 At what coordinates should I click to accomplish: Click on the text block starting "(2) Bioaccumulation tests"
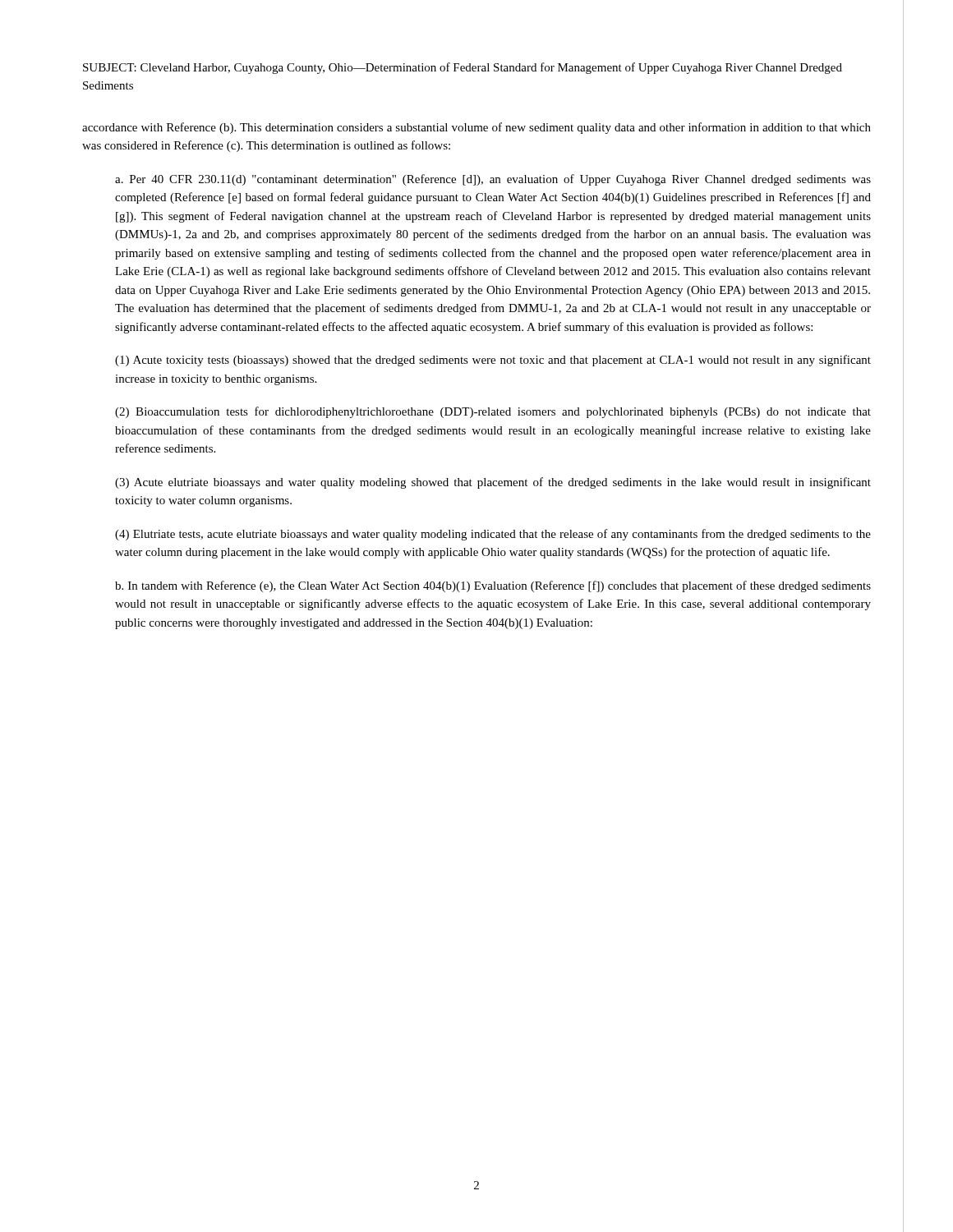(x=493, y=430)
